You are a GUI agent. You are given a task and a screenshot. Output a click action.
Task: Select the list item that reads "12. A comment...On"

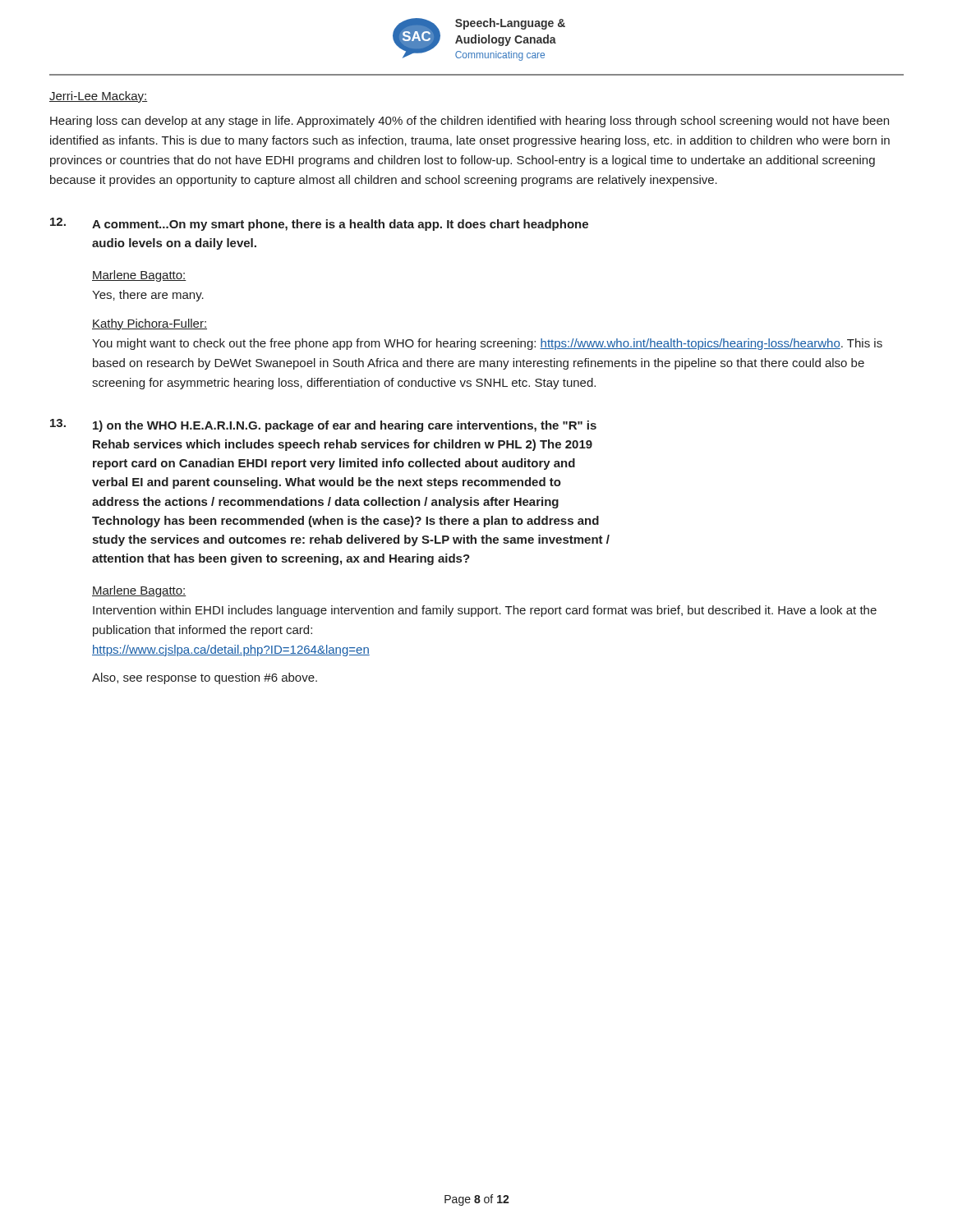(x=319, y=233)
